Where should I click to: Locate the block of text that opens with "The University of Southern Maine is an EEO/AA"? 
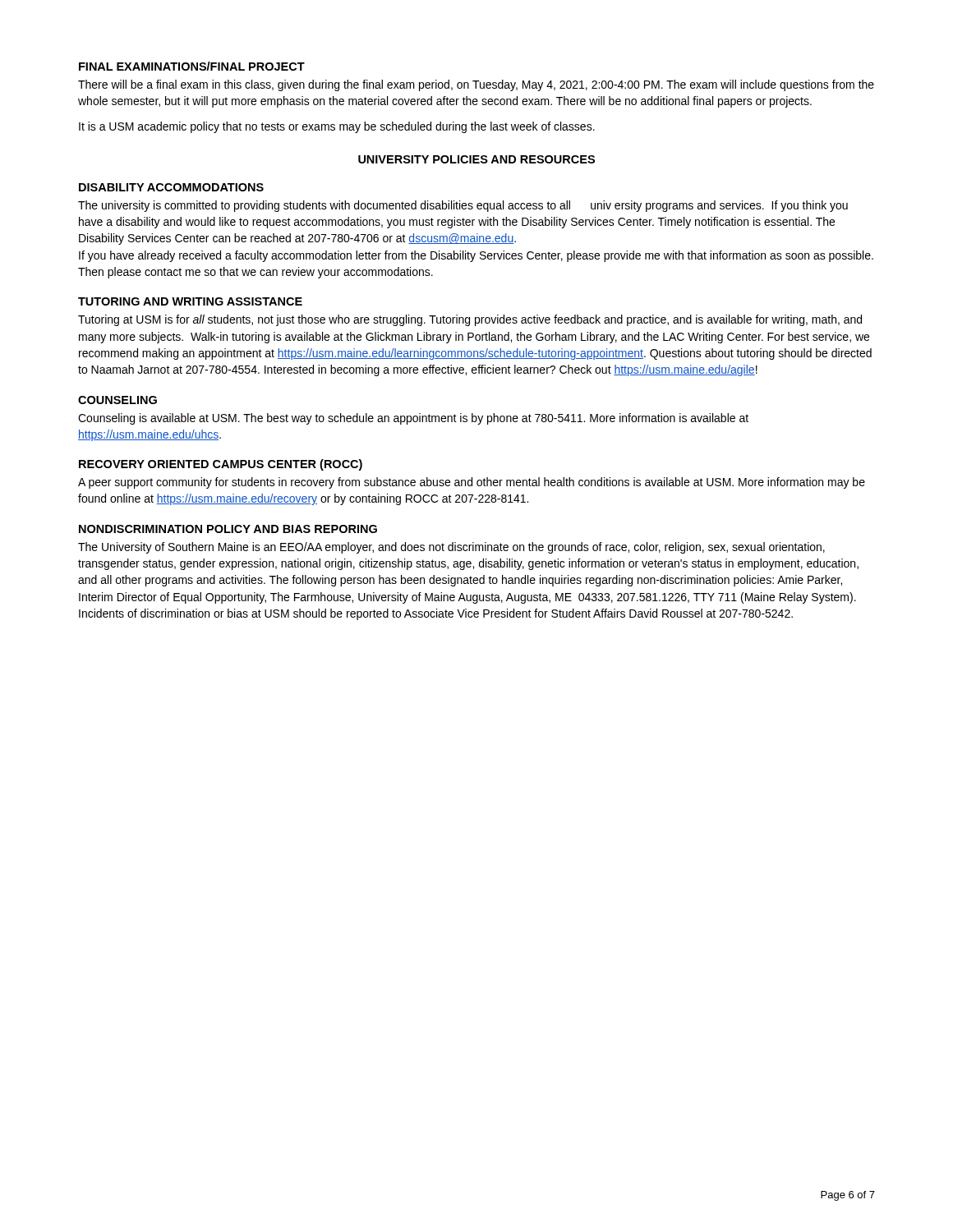click(x=469, y=580)
